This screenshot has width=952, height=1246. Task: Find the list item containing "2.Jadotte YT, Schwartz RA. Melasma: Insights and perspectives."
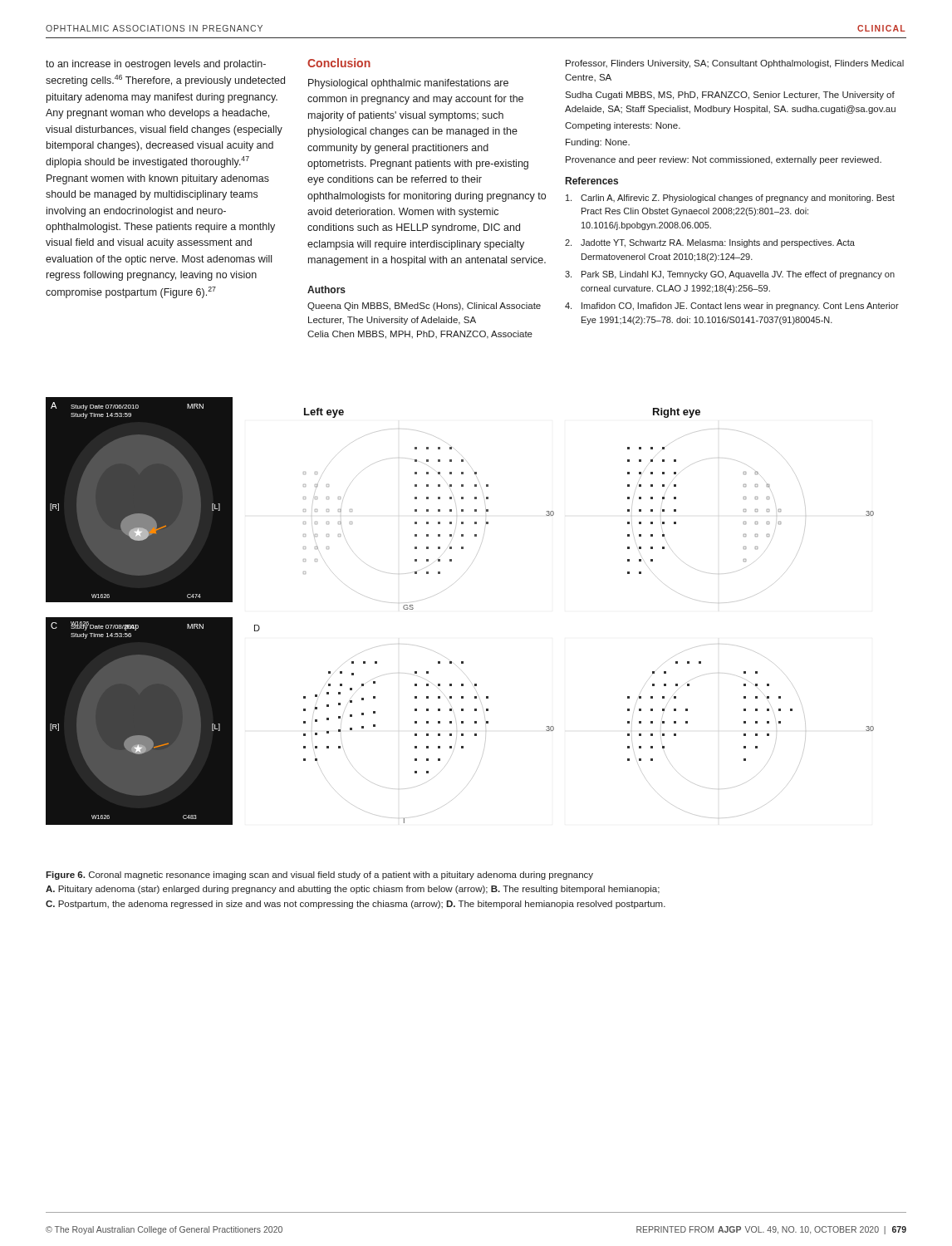[x=736, y=250]
